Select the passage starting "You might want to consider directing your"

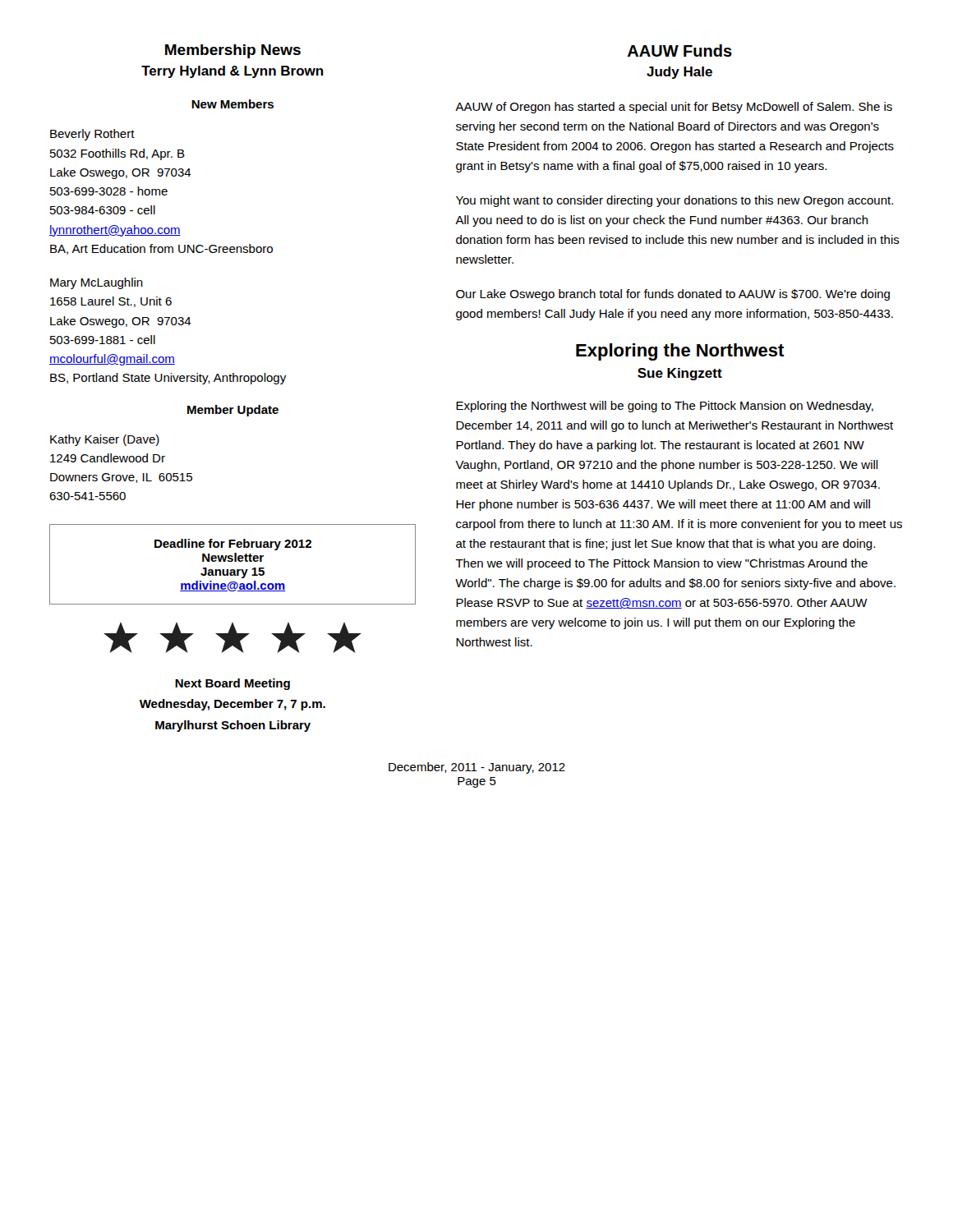tap(677, 229)
